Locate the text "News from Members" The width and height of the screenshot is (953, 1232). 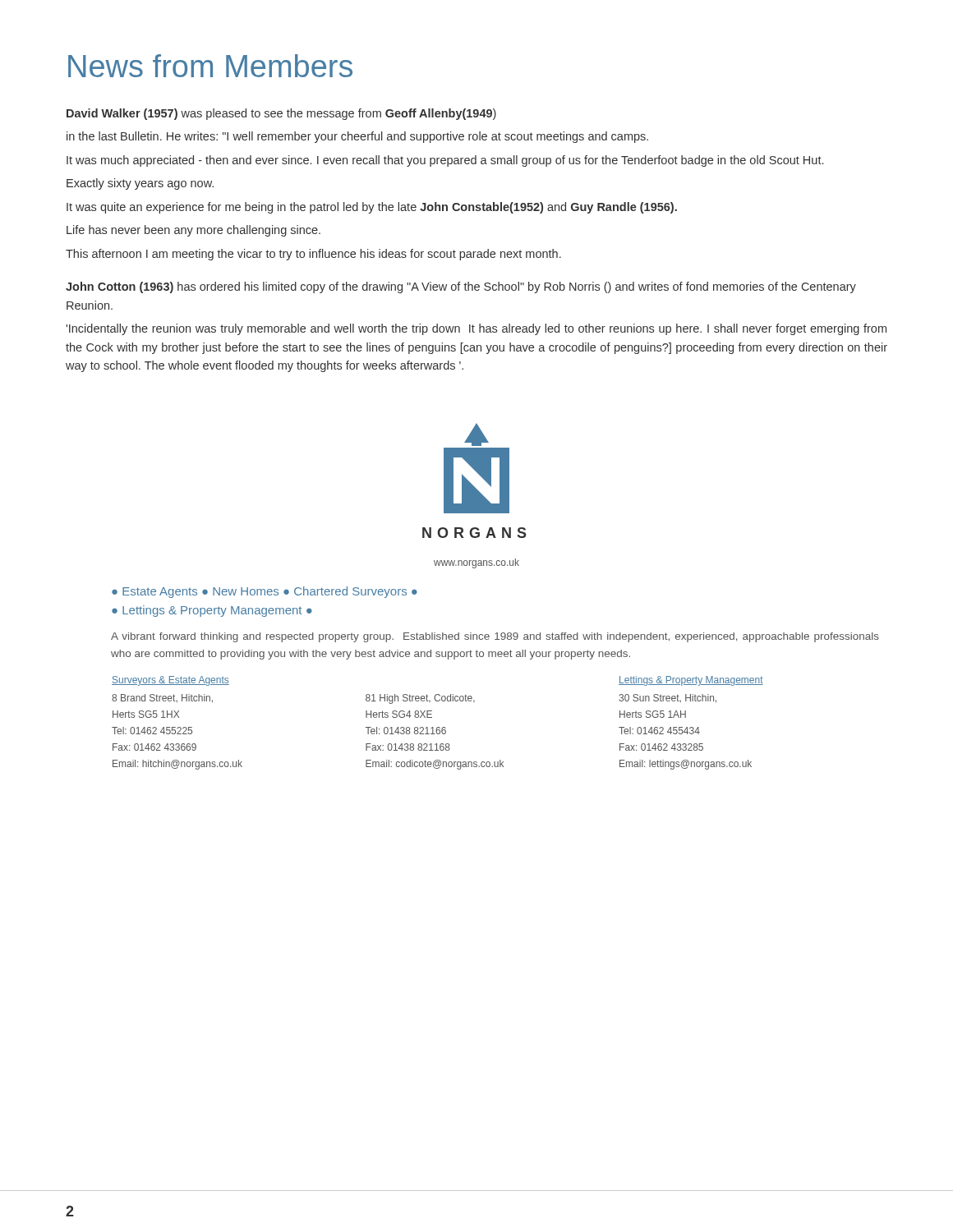[210, 67]
